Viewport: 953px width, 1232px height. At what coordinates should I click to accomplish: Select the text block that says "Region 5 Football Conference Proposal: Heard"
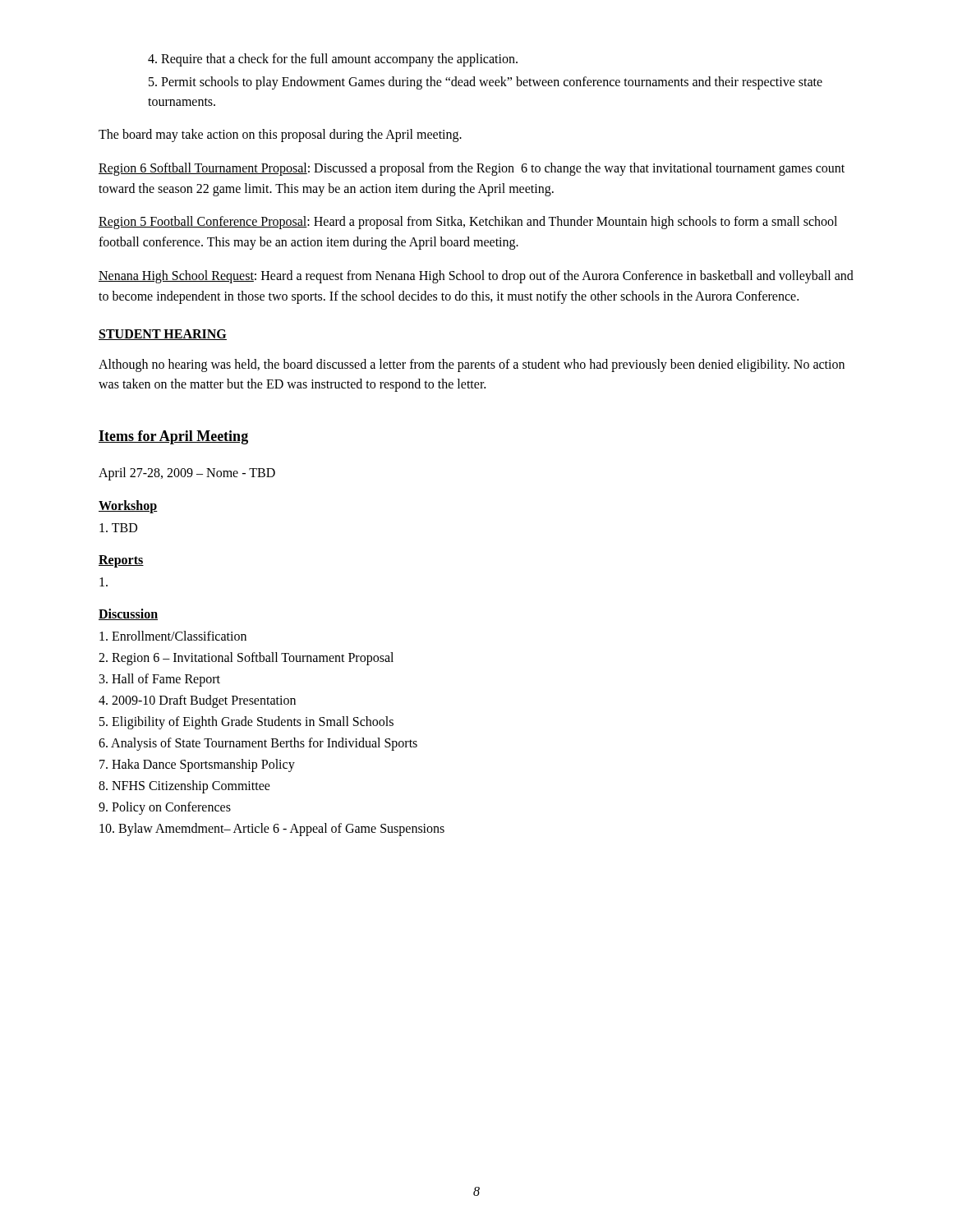pos(468,232)
